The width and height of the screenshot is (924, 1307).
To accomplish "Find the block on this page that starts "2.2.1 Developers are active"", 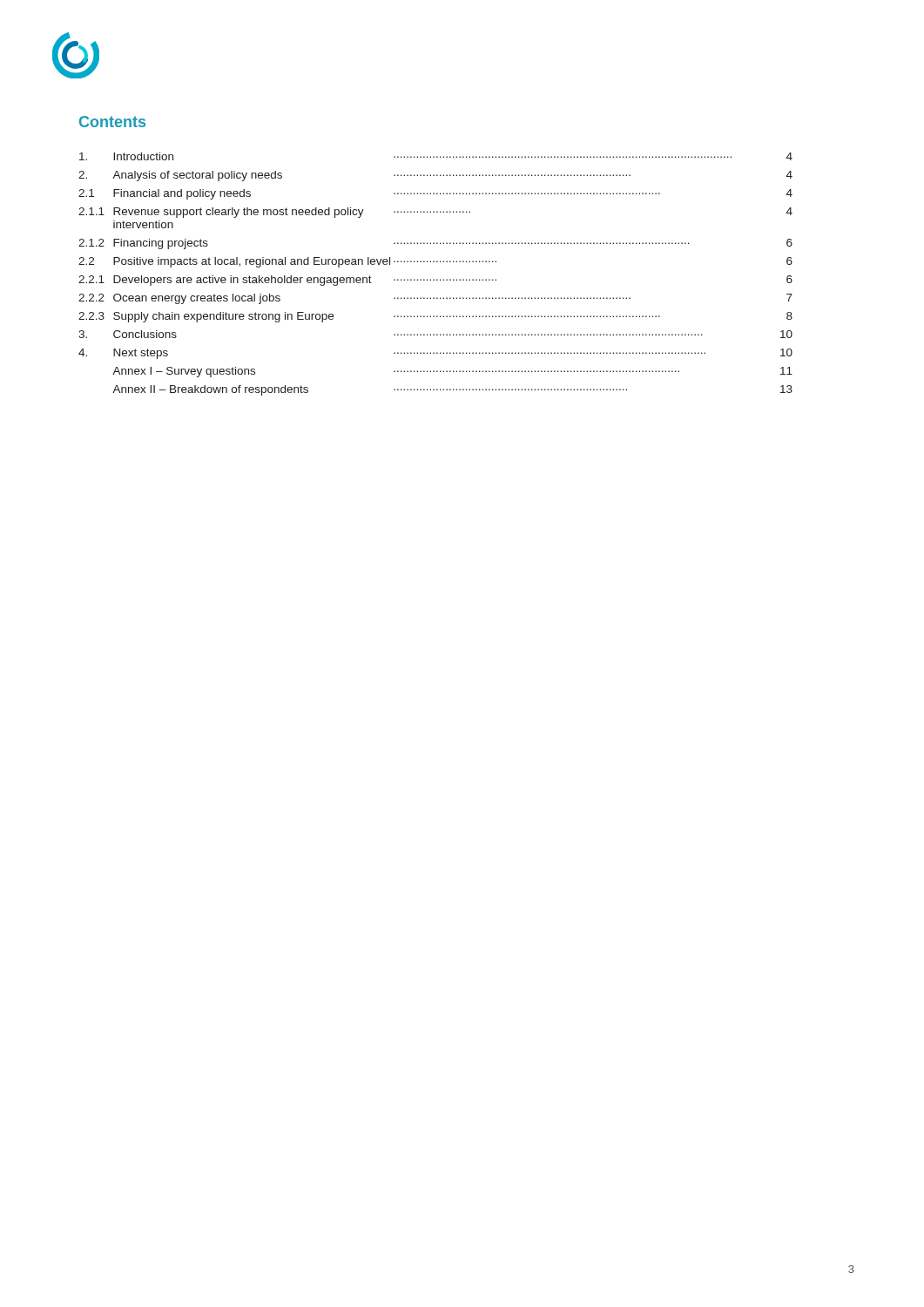I will click(435, 279).
